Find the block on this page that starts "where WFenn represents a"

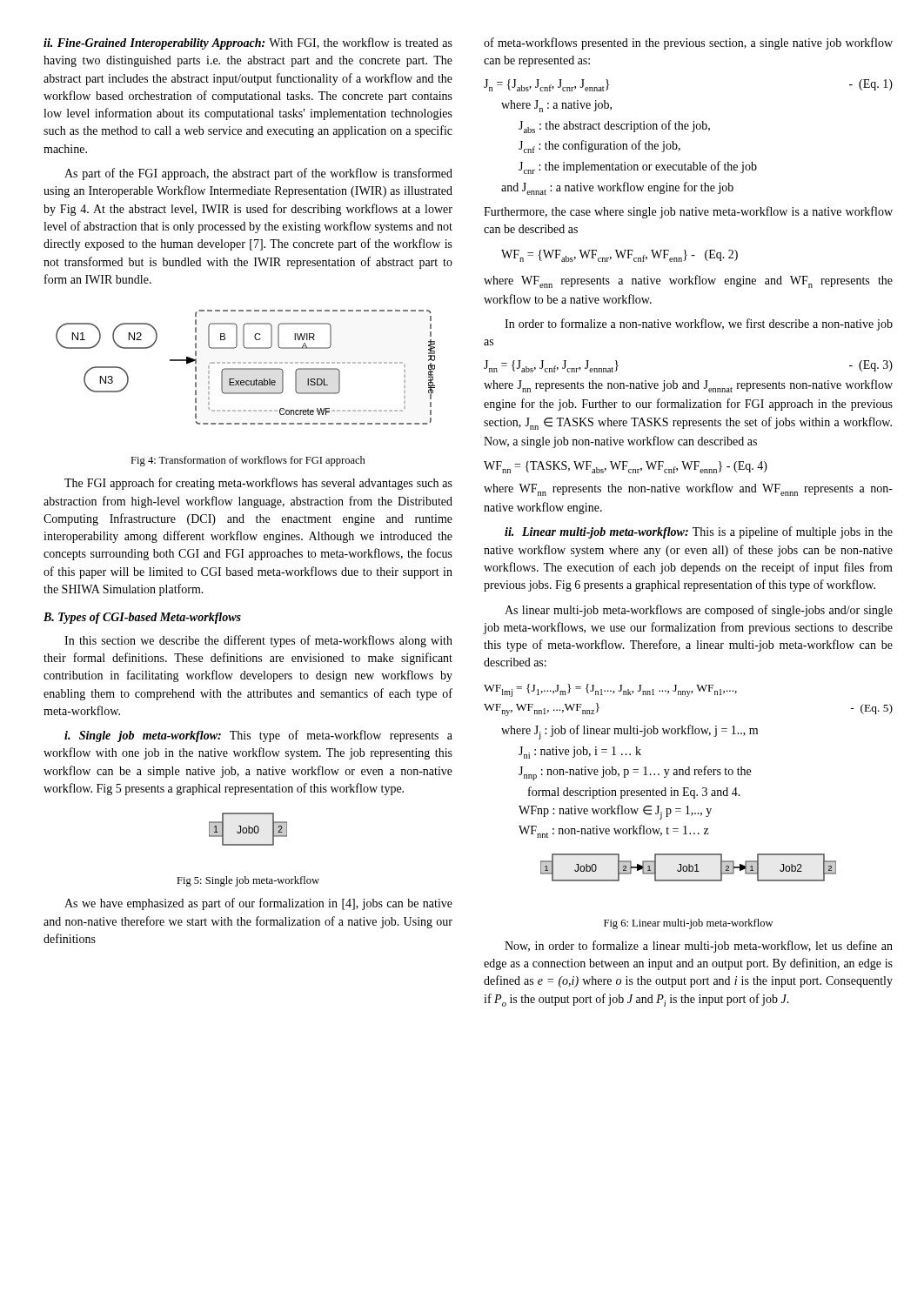[x=688, y=290]
